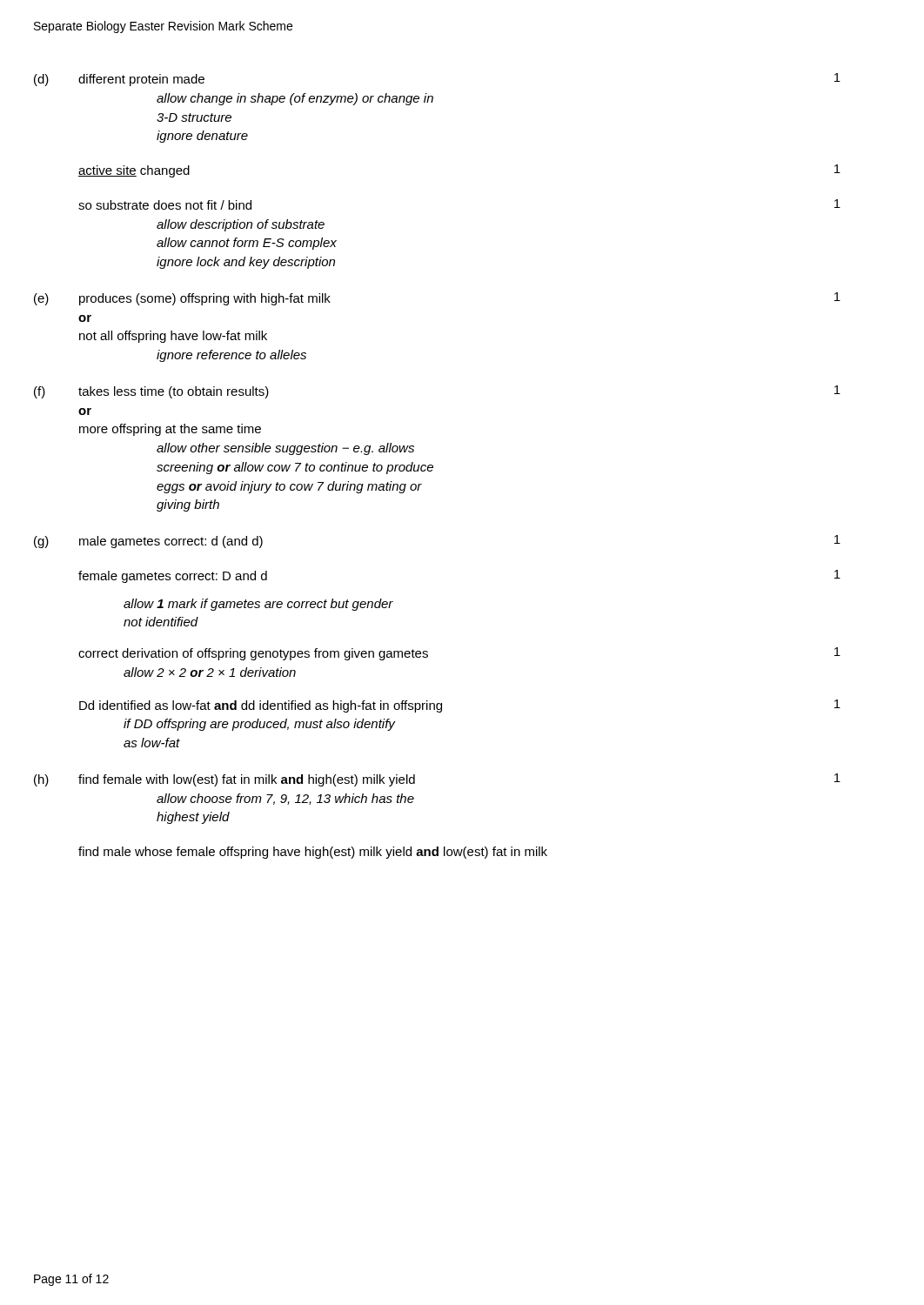Click the passage that begins "(h) find female with low(est) fat in"

coord(245,780)
